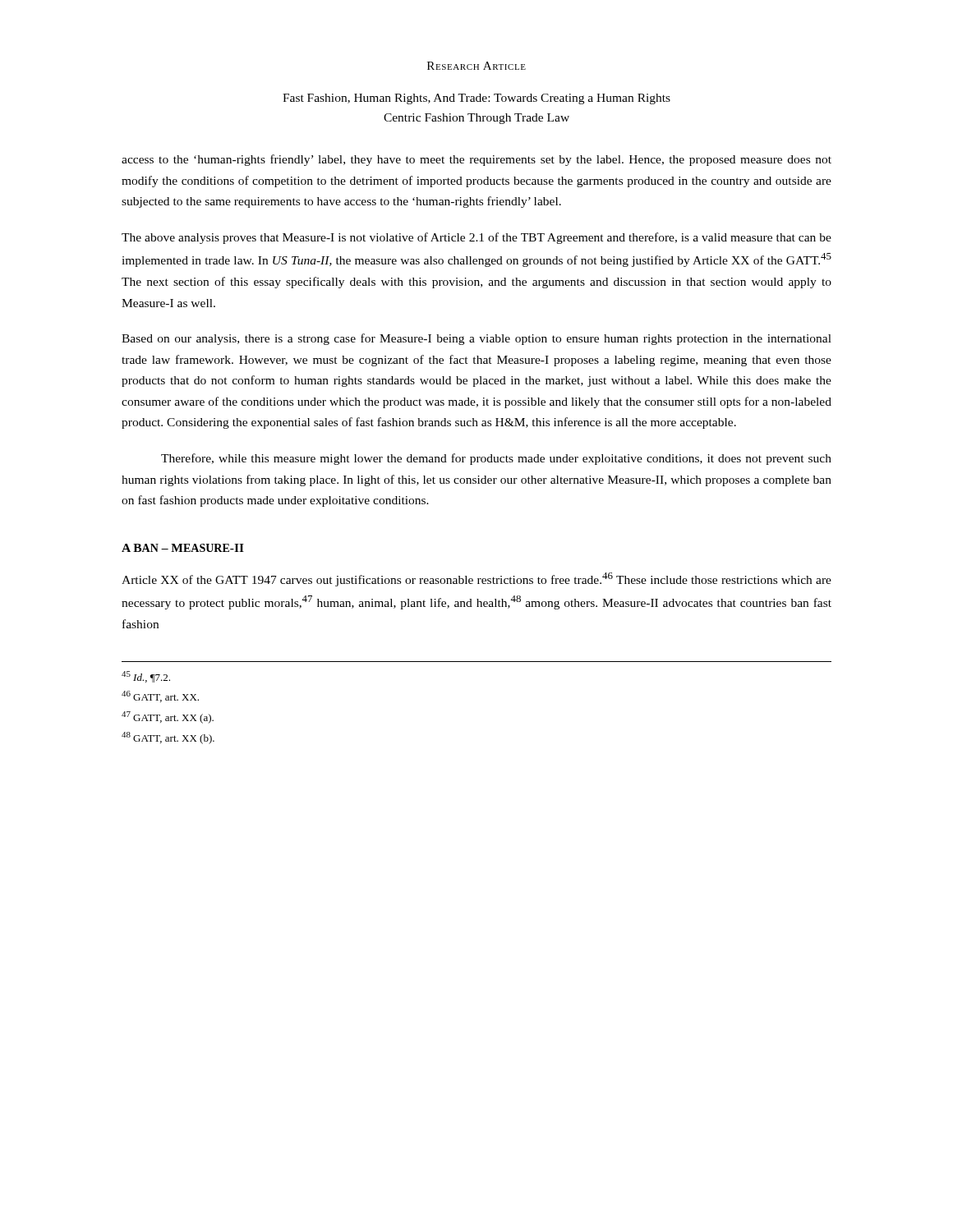Locate the passage starting "Fast Fashion, Human Rights, And Trade: Towards"
This screenshot has height=1232, width=953.
476,107
